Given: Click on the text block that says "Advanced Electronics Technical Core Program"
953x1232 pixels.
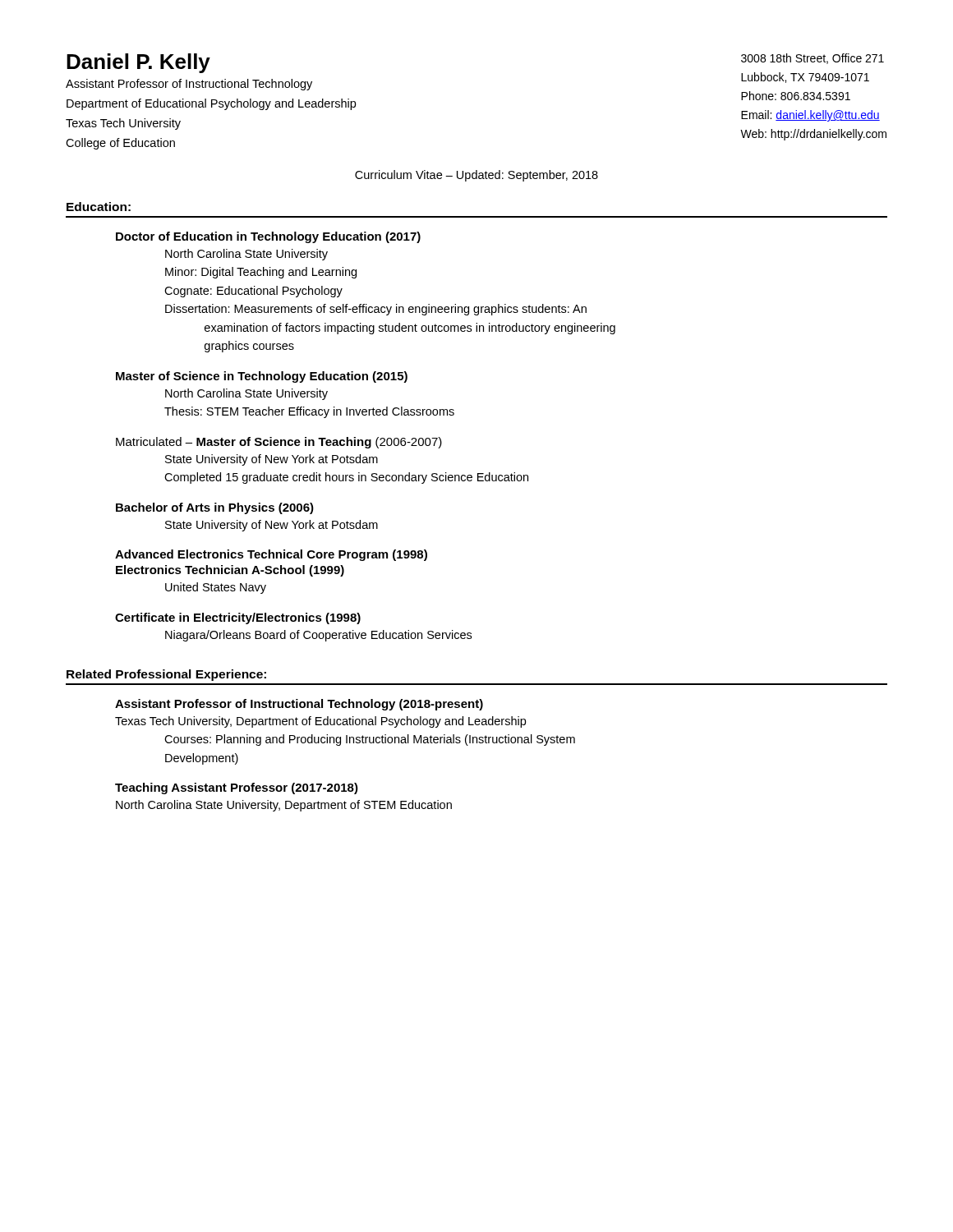Looking at the screenshot, I should click(x=271, y=555).
